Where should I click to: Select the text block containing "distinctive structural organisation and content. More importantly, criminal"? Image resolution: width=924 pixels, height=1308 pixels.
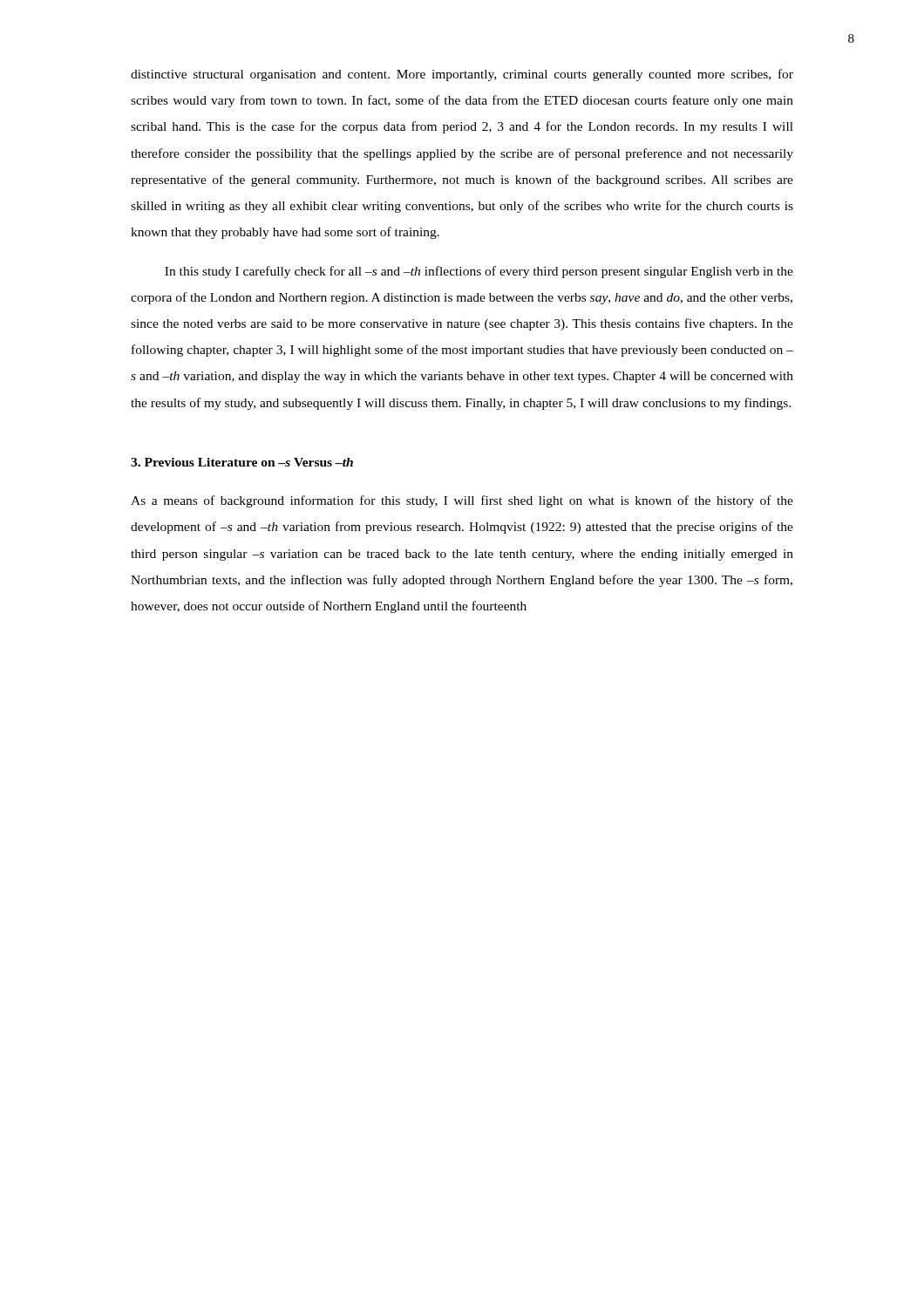pyautogui.click(x=462, y=153)
